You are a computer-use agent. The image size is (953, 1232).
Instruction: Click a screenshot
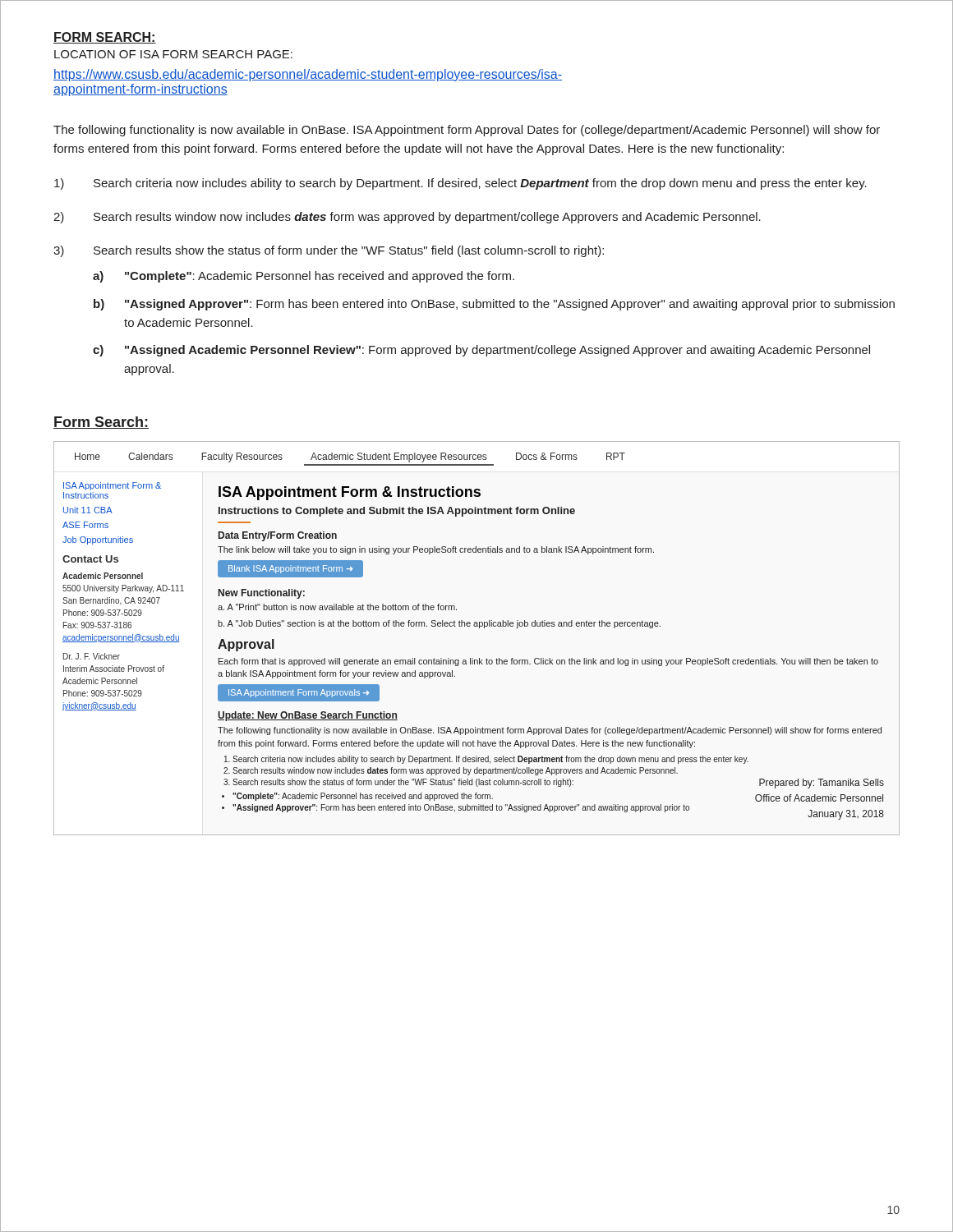point(476,638)
